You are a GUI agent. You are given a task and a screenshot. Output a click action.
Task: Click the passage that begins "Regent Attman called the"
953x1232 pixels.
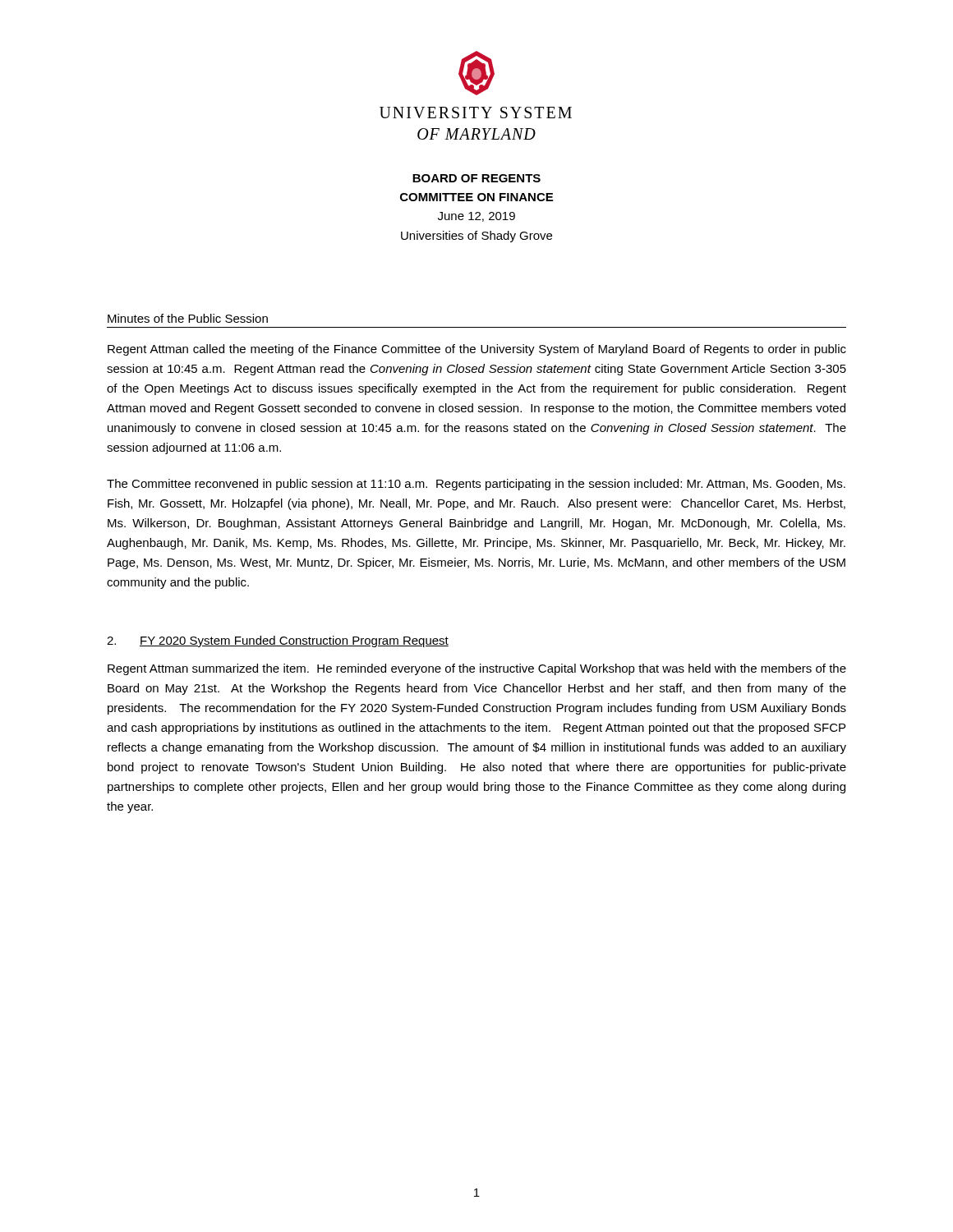(x=476, y=398)
